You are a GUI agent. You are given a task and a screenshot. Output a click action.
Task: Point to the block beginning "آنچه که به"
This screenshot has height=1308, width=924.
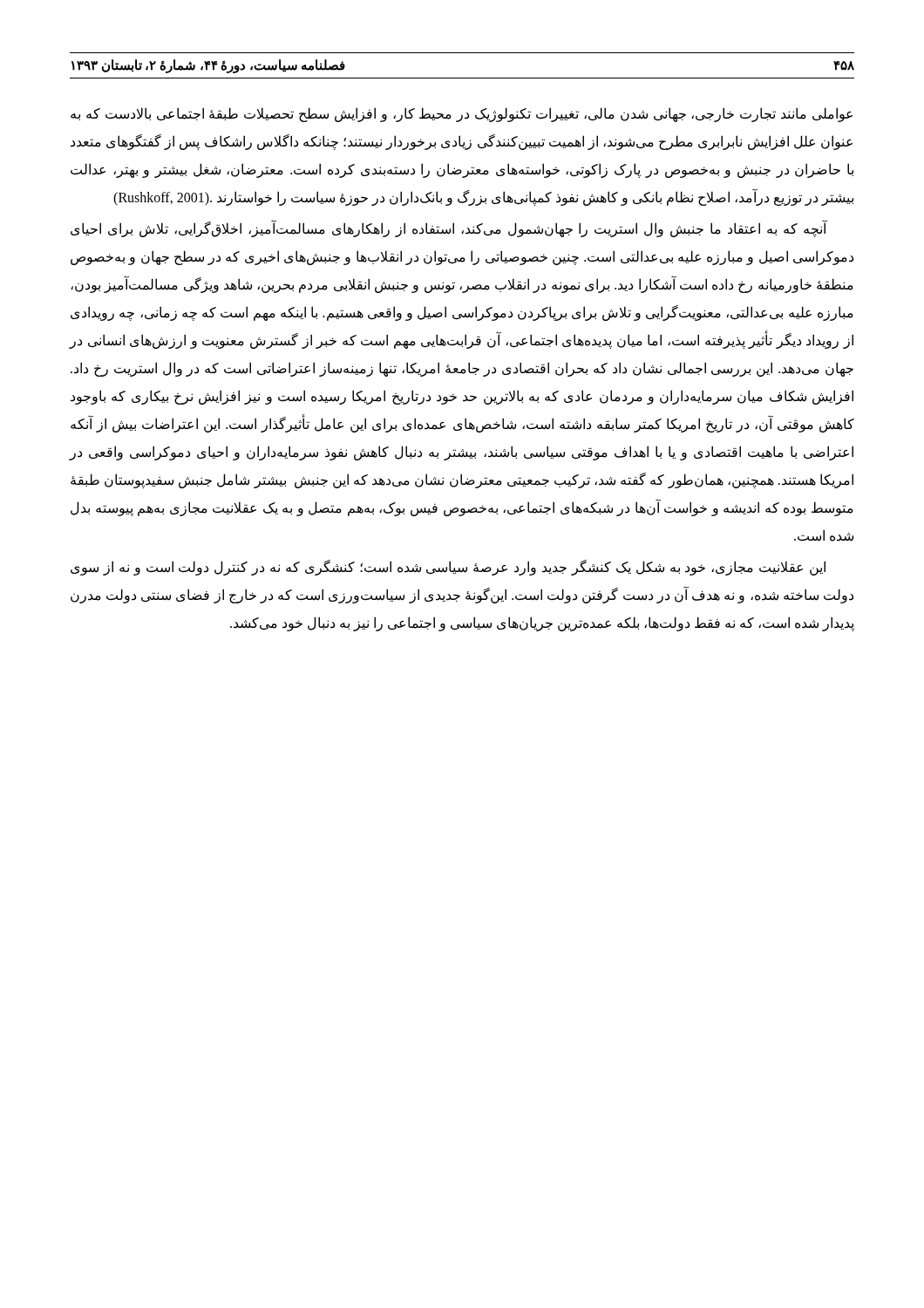tap(462, 383)
